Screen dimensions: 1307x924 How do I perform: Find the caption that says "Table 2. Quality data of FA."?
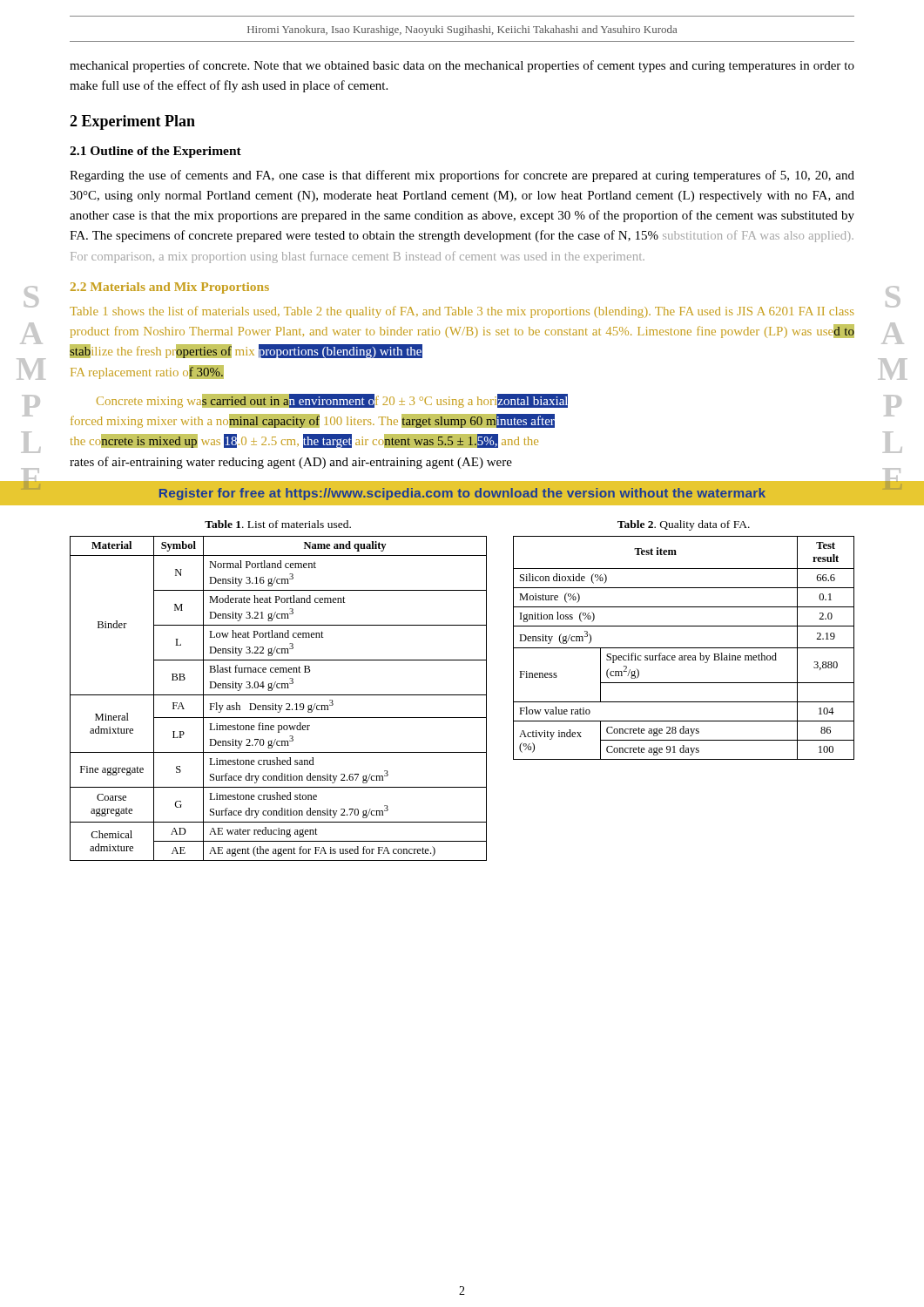coord(684,524)
